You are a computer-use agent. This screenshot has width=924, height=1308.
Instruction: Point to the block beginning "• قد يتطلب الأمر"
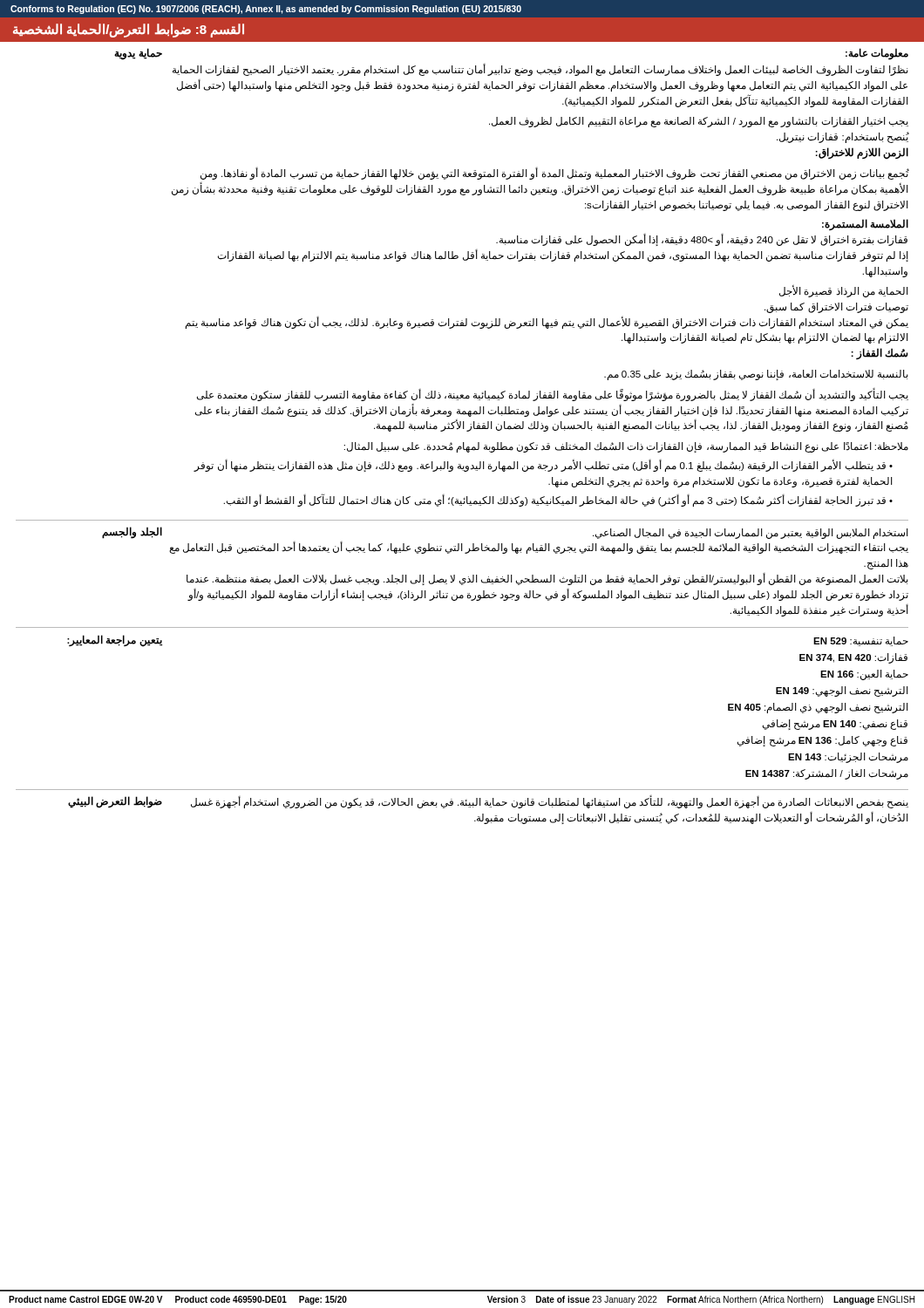[544, 473]
